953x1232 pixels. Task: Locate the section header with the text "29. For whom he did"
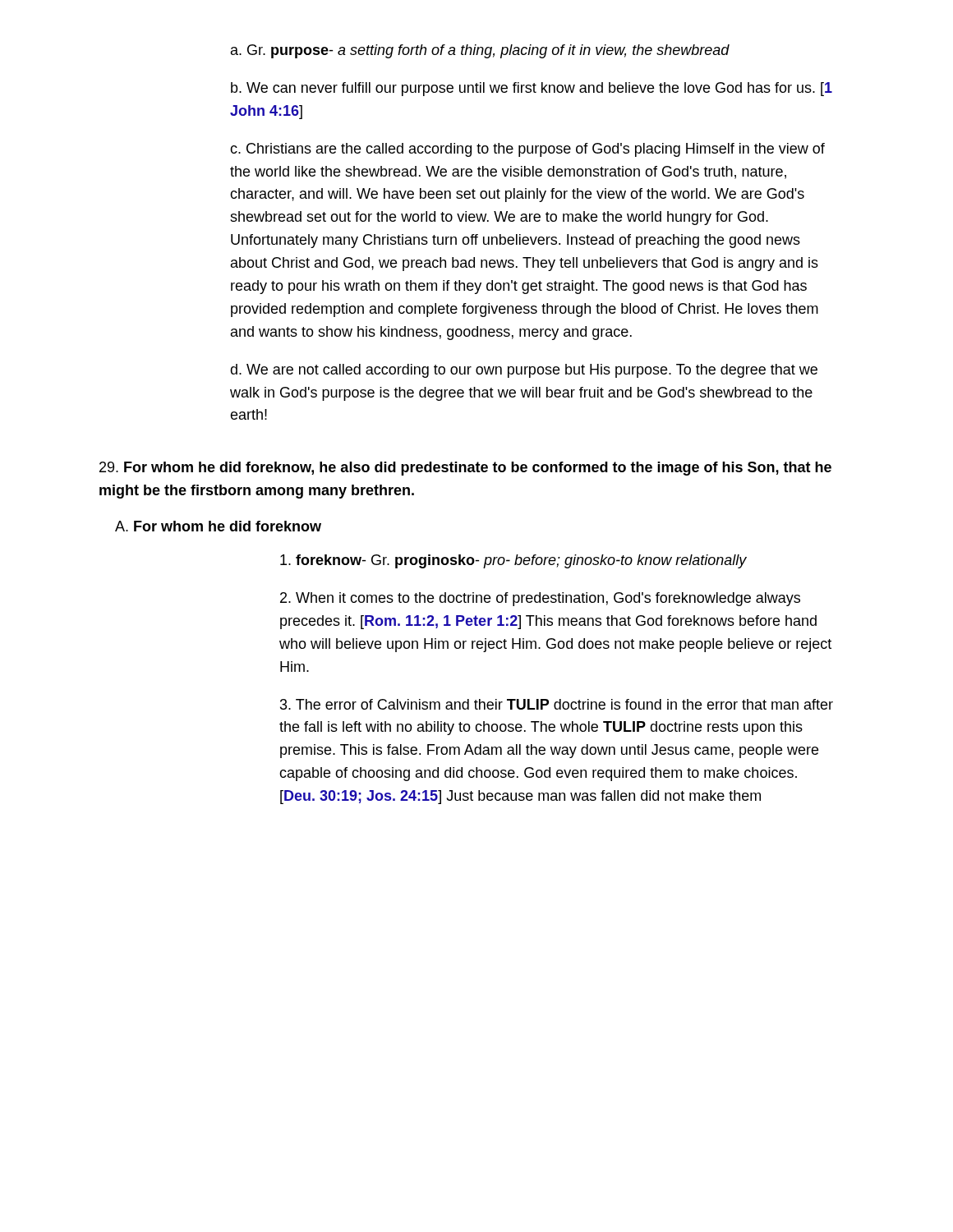tap(465, 479)
